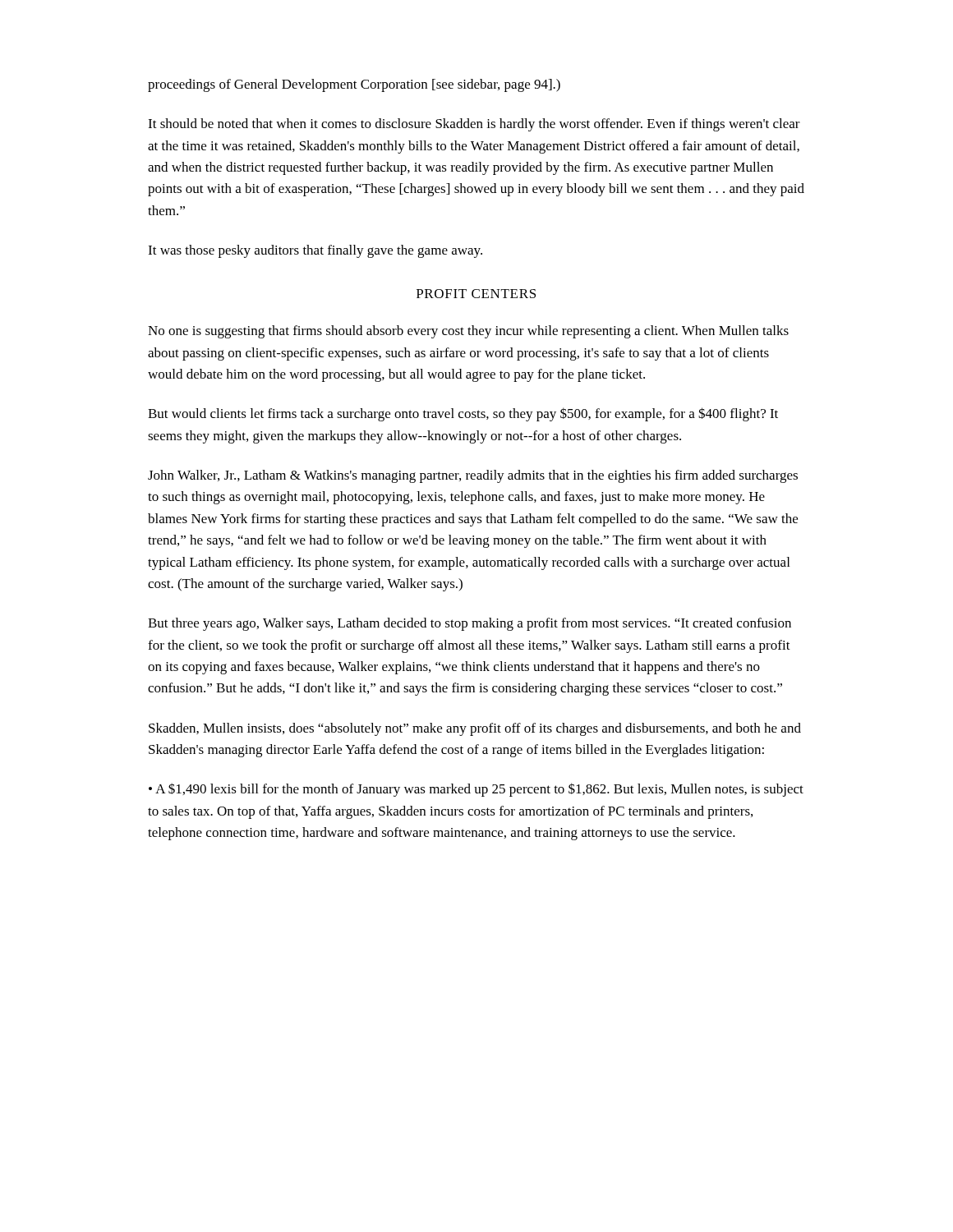Viewport: 953px width, 1232px height.
Task: Find the text block that says "But three years ago, Walker says,"
Action: pos(470,656)
